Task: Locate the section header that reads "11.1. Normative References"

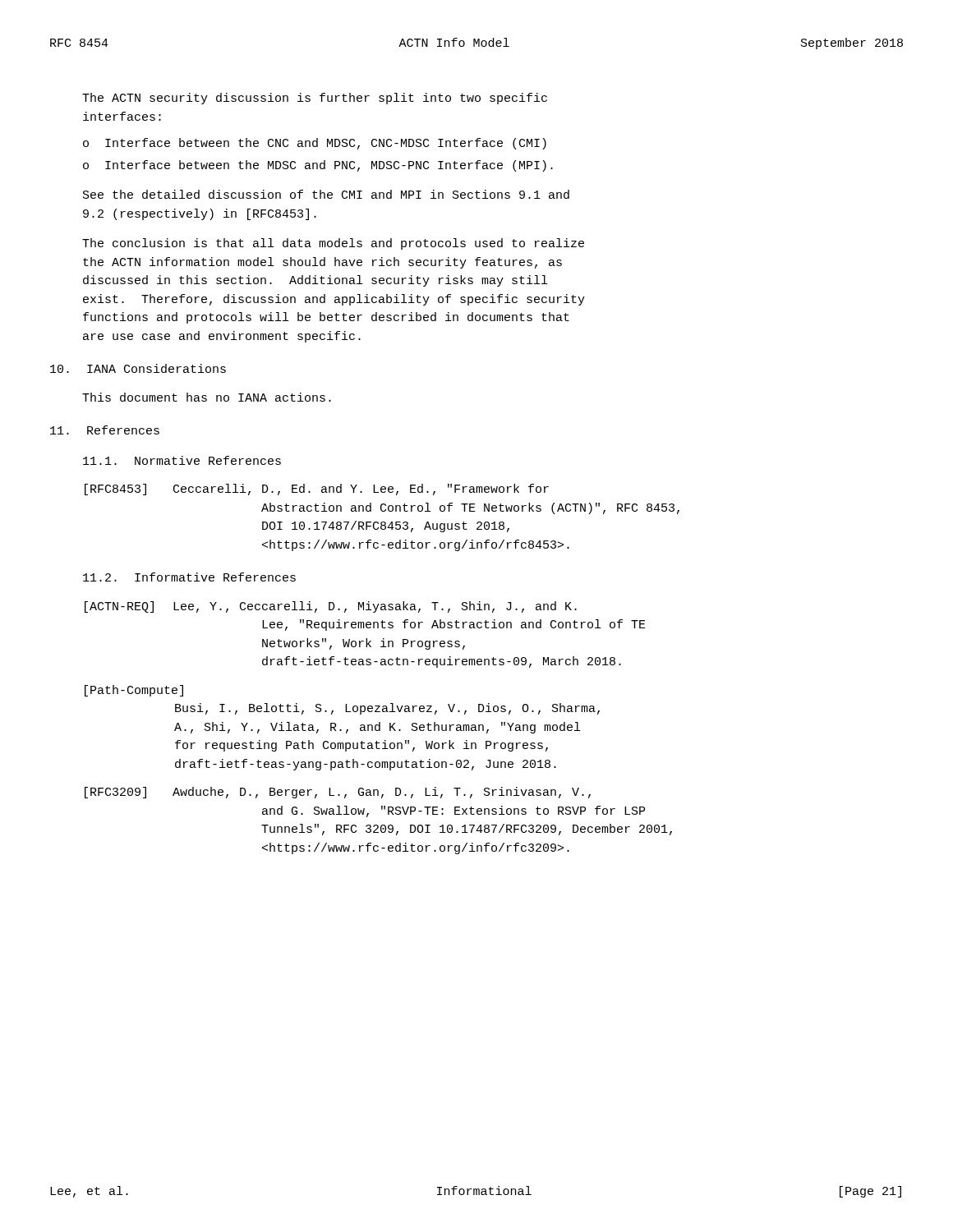Action: [x=182, y=462]
